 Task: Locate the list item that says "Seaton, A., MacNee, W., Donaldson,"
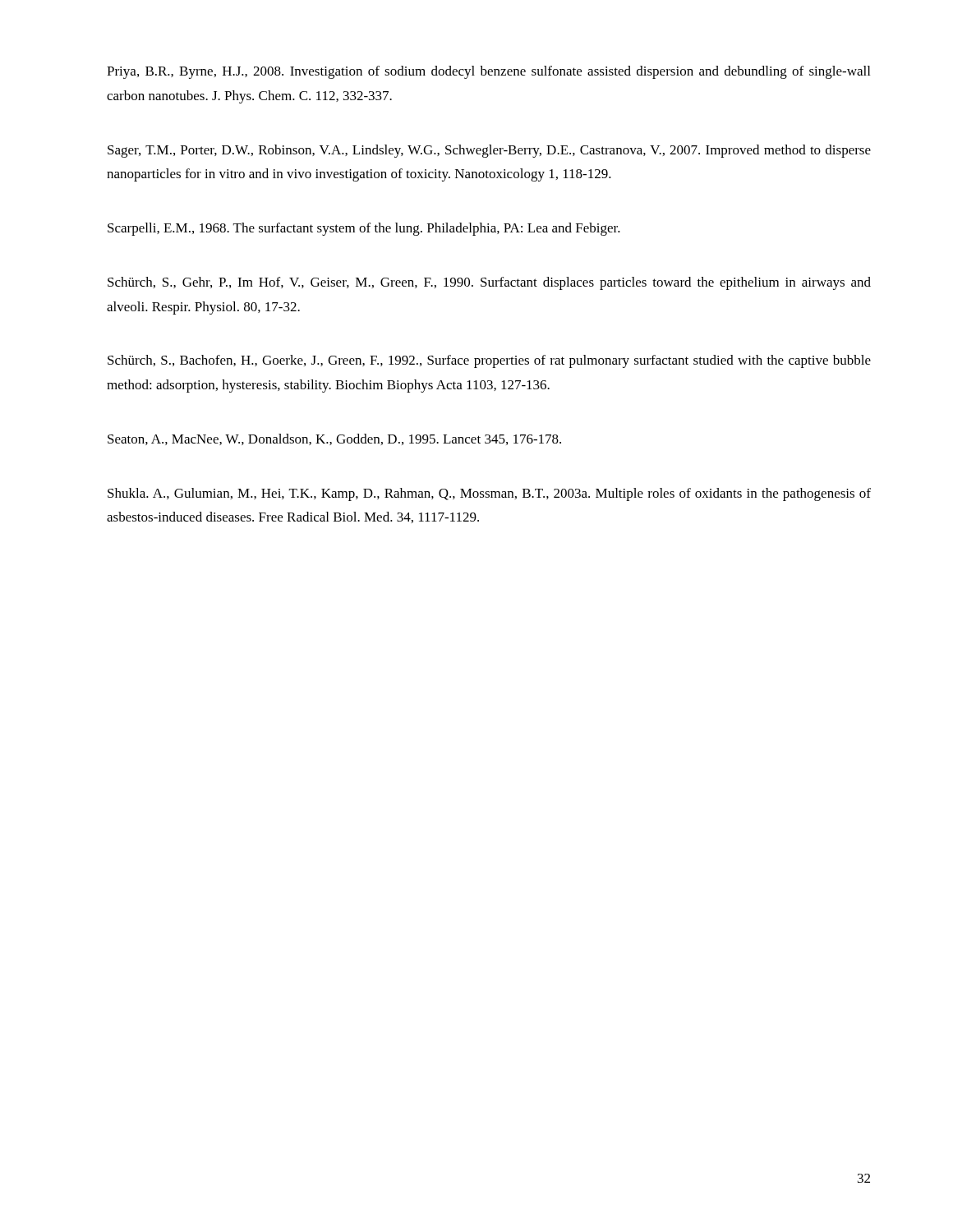click(x=335, y=439)
